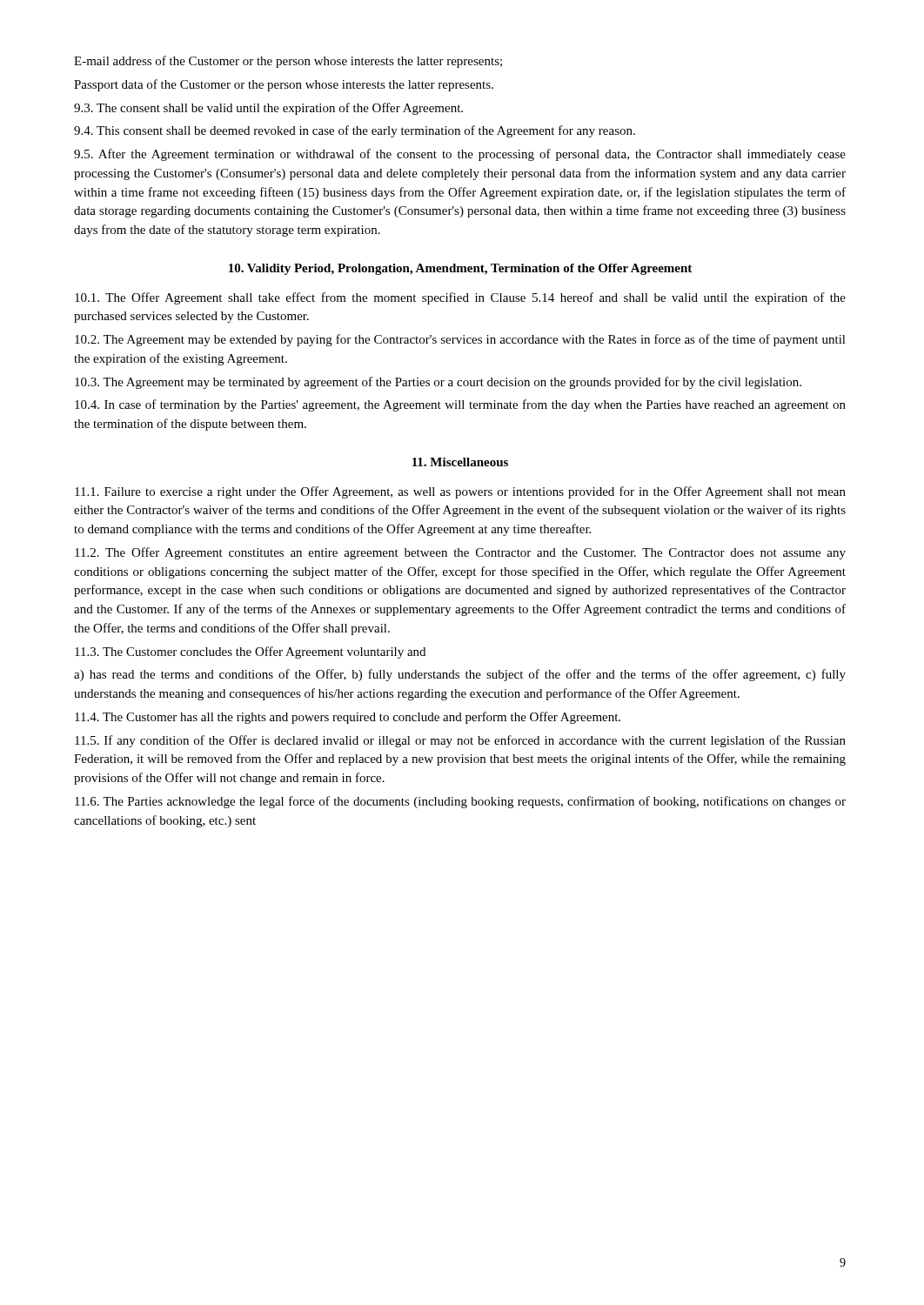Select the text block that reads "3. The Customer concludes"
The height and width of the screenshot is (1305, 924).
(x=460, y=673)
